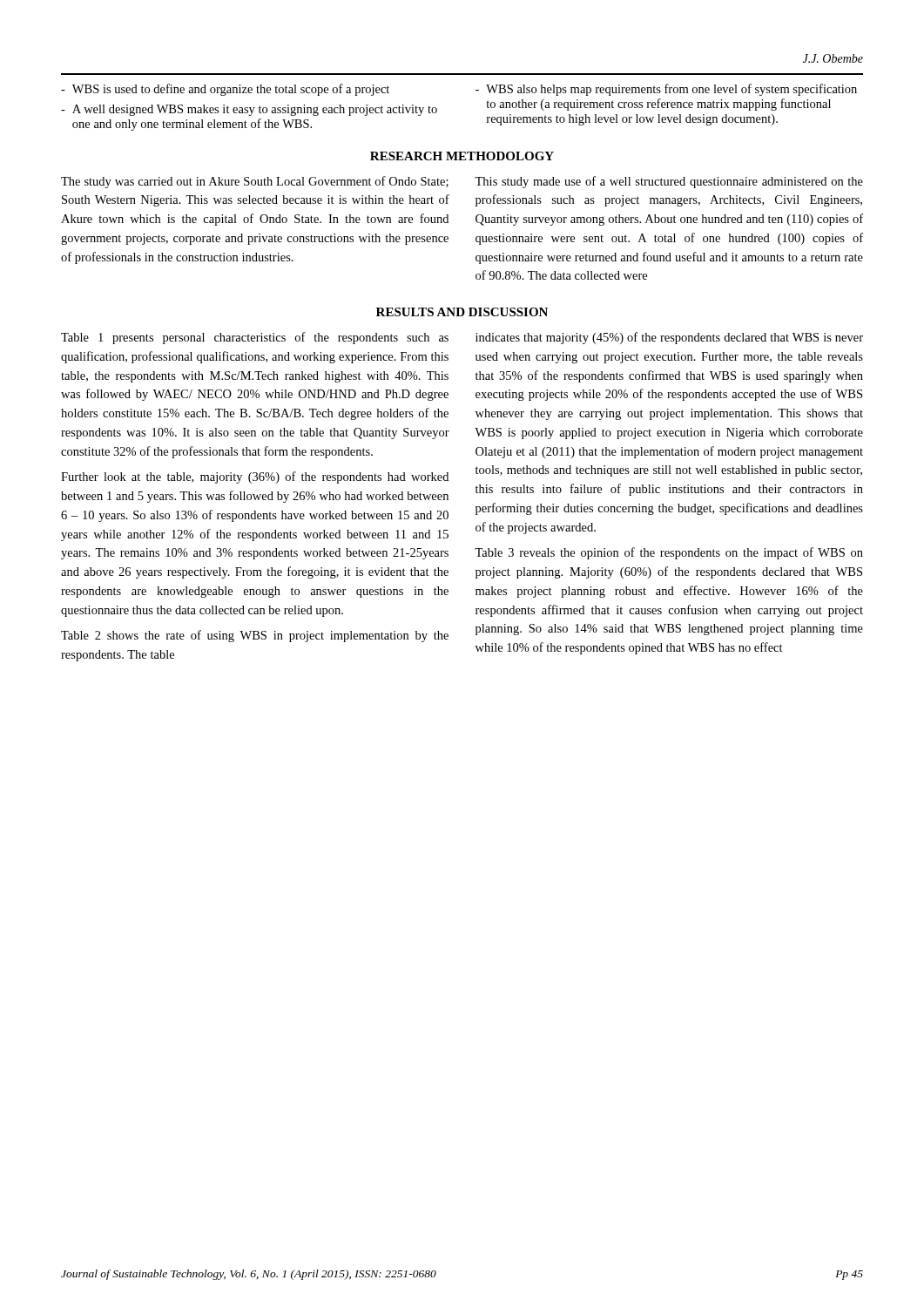Point to the block beginning "- A well designed WBS"

pyautogui.click(x=255, y=116)
